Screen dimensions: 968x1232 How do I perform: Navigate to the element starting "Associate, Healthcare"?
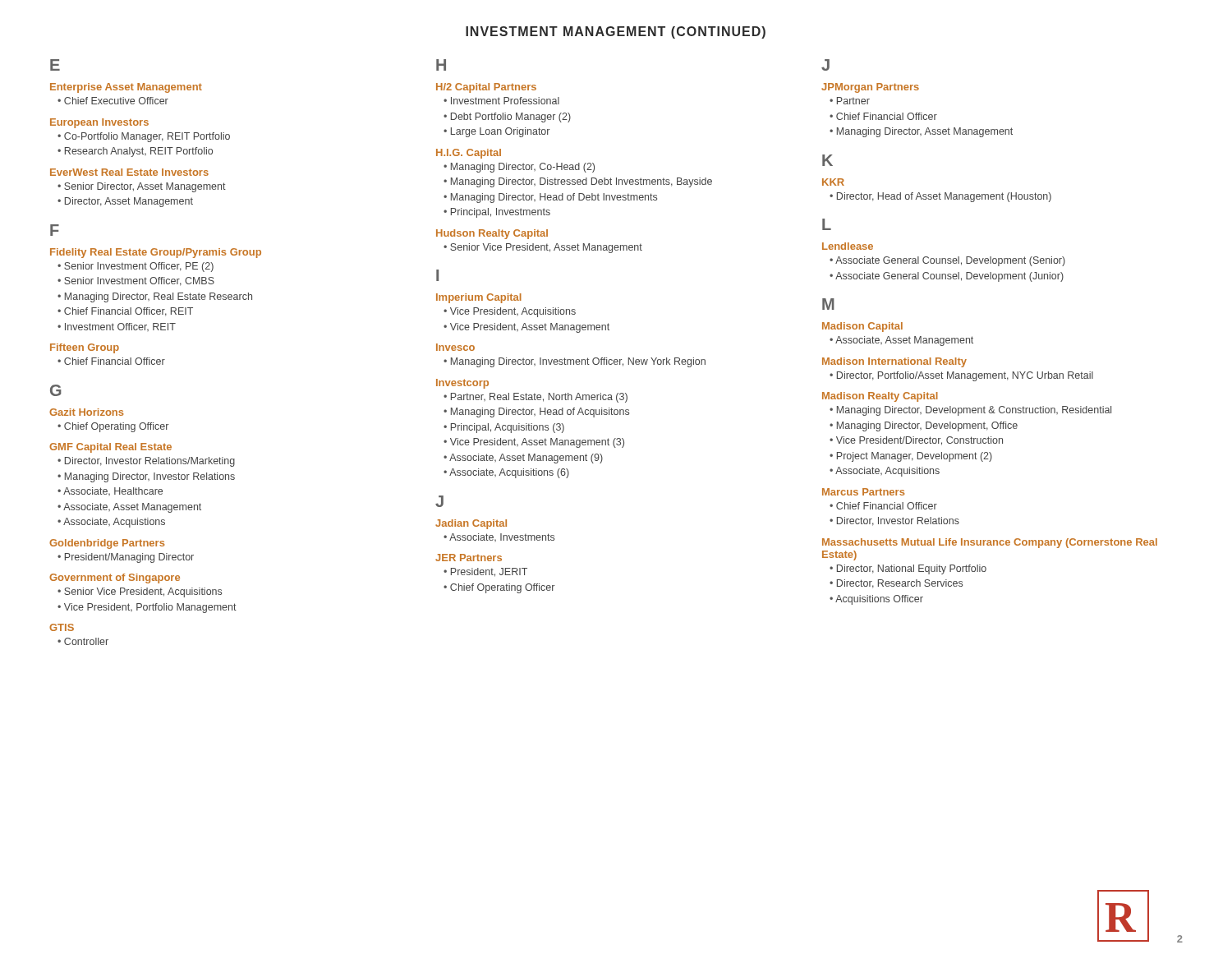click(x=113, y=491)
